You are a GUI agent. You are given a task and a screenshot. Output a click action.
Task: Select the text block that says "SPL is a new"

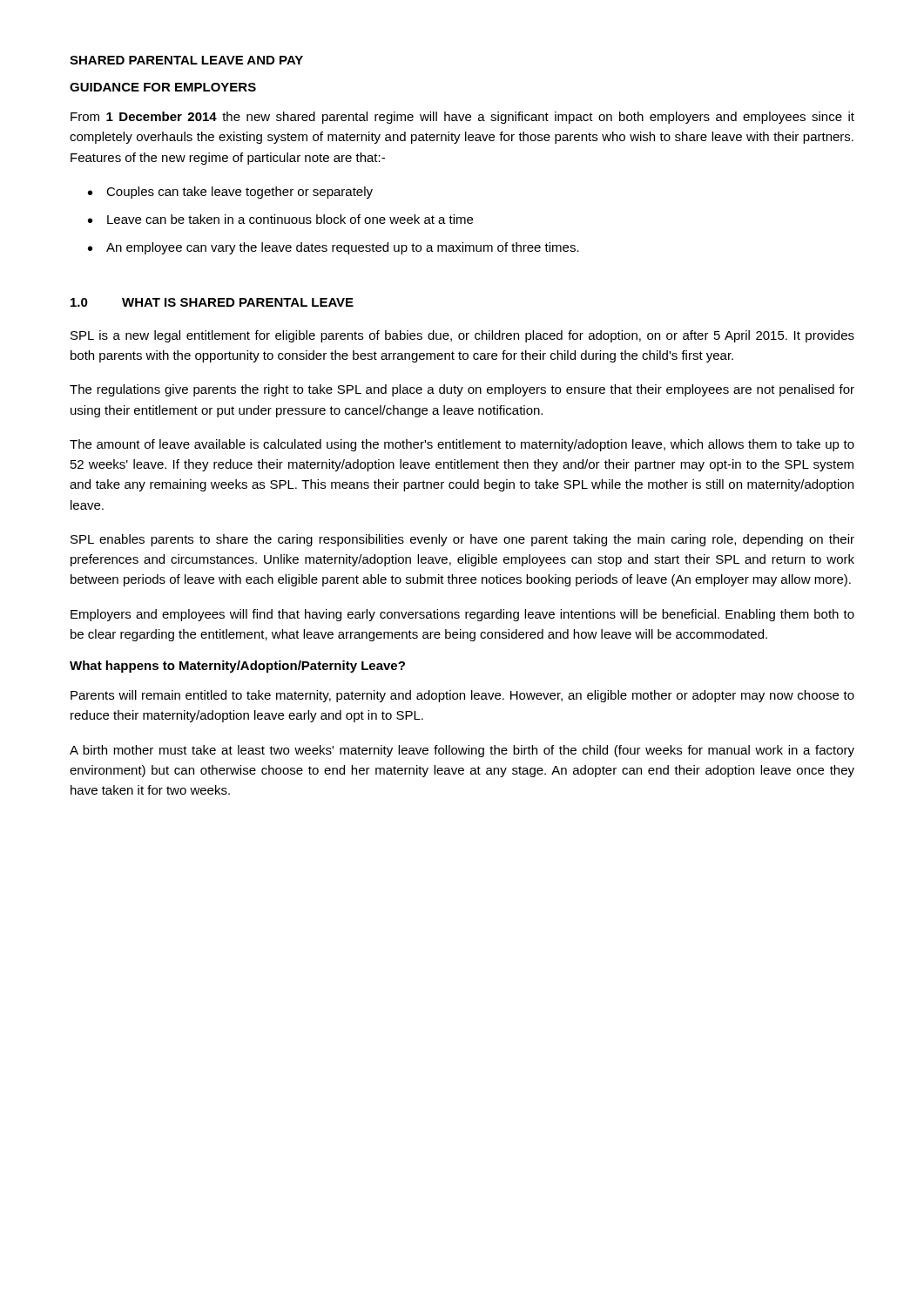(462, 345)
